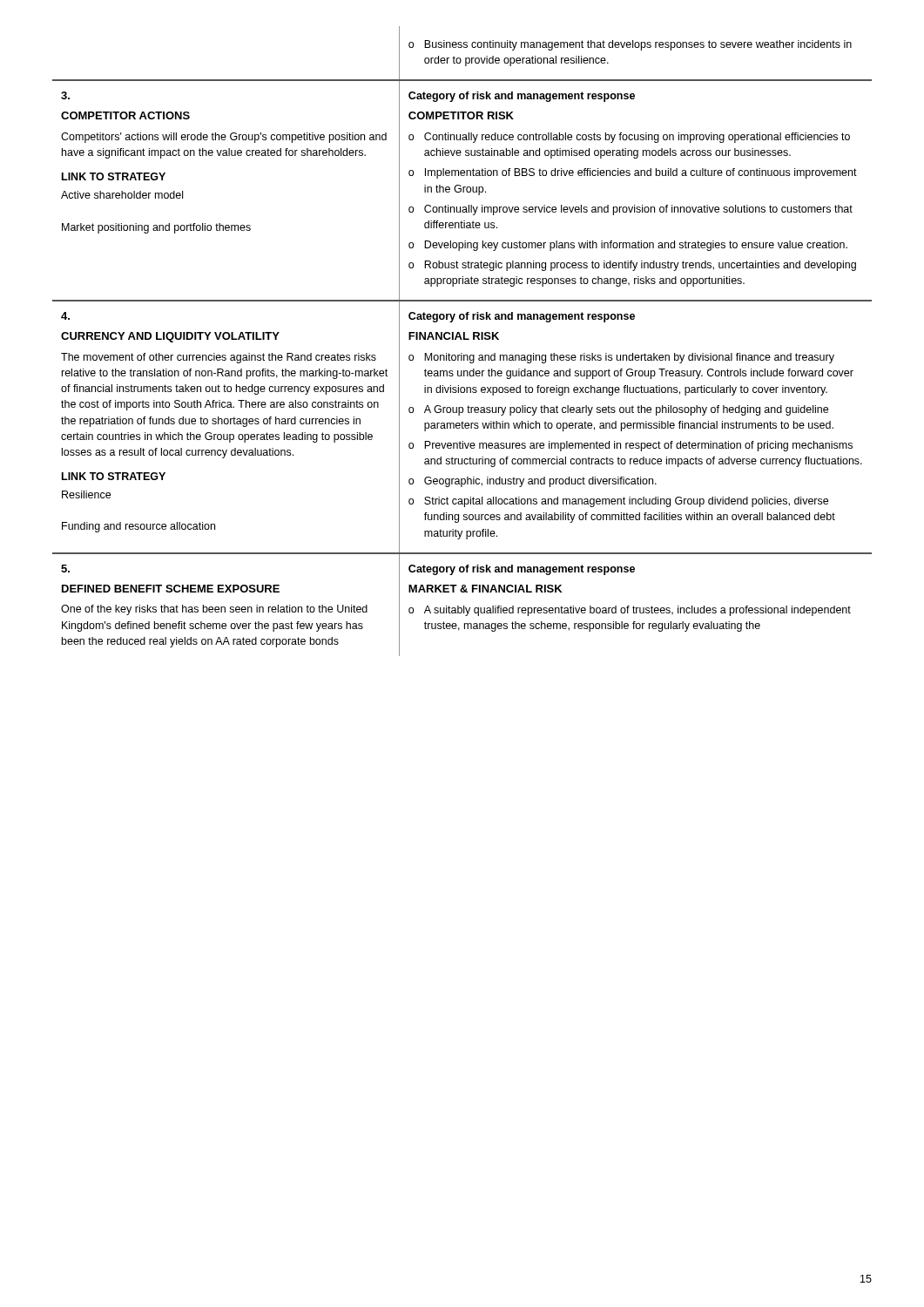924x1307 pixels.
Task: Locate the text "Funding and resource allocation"
Action: click(138, 527)
